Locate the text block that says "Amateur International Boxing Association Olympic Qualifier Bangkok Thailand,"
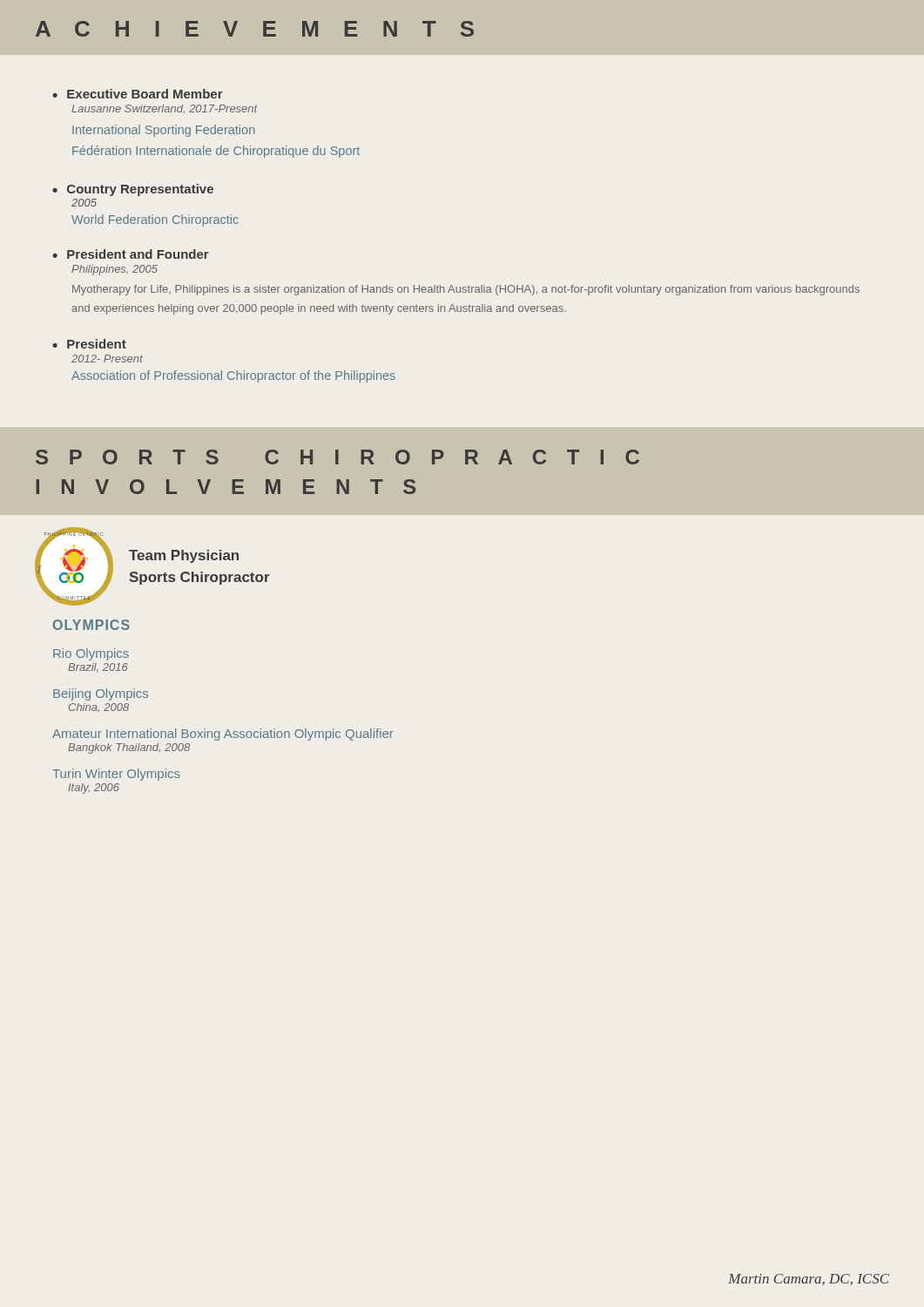Image resolution: width=924 pixels, height=1307 pixels. coord(223,735)
